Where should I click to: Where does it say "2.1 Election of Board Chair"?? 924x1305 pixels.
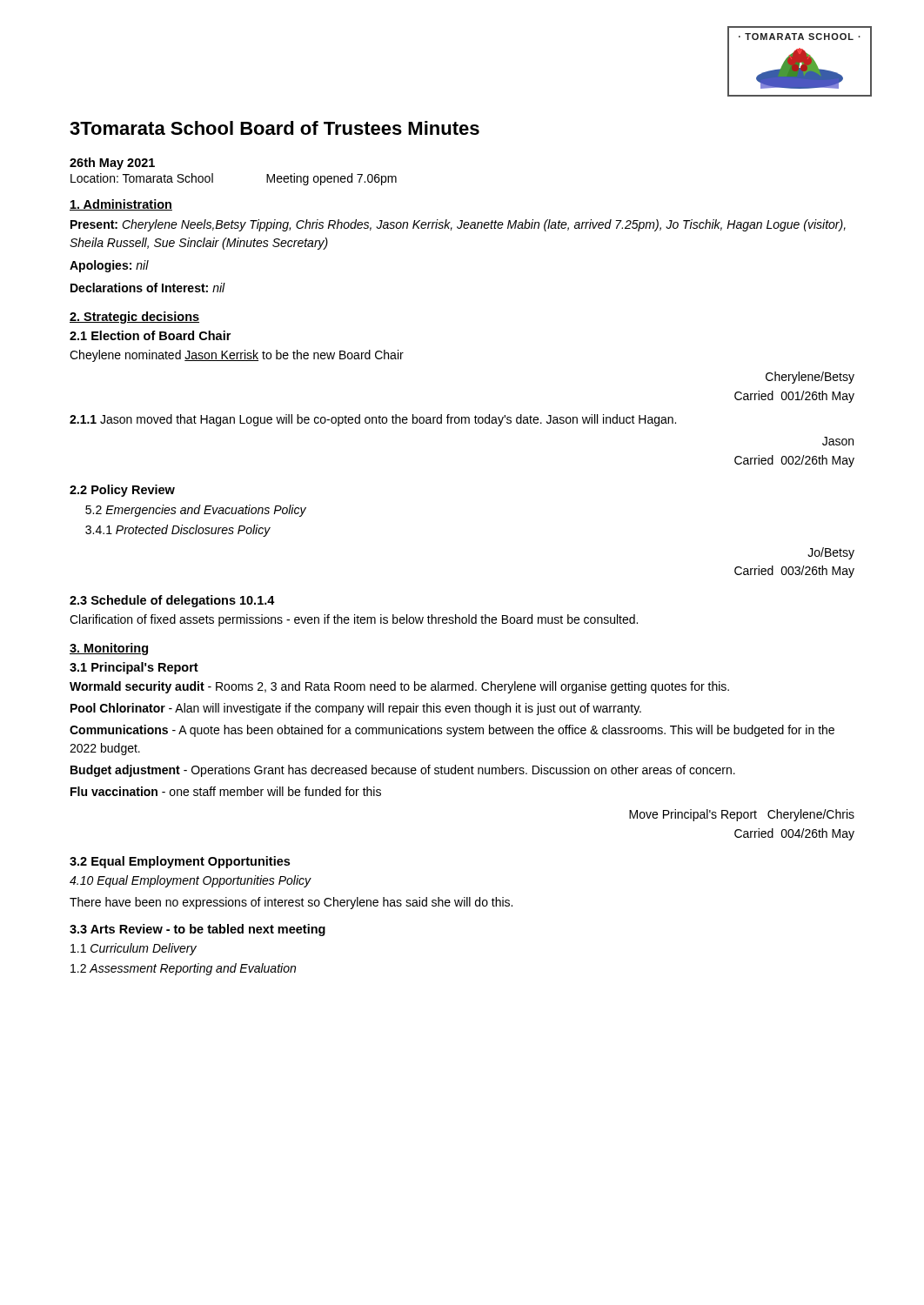(150, 336)
